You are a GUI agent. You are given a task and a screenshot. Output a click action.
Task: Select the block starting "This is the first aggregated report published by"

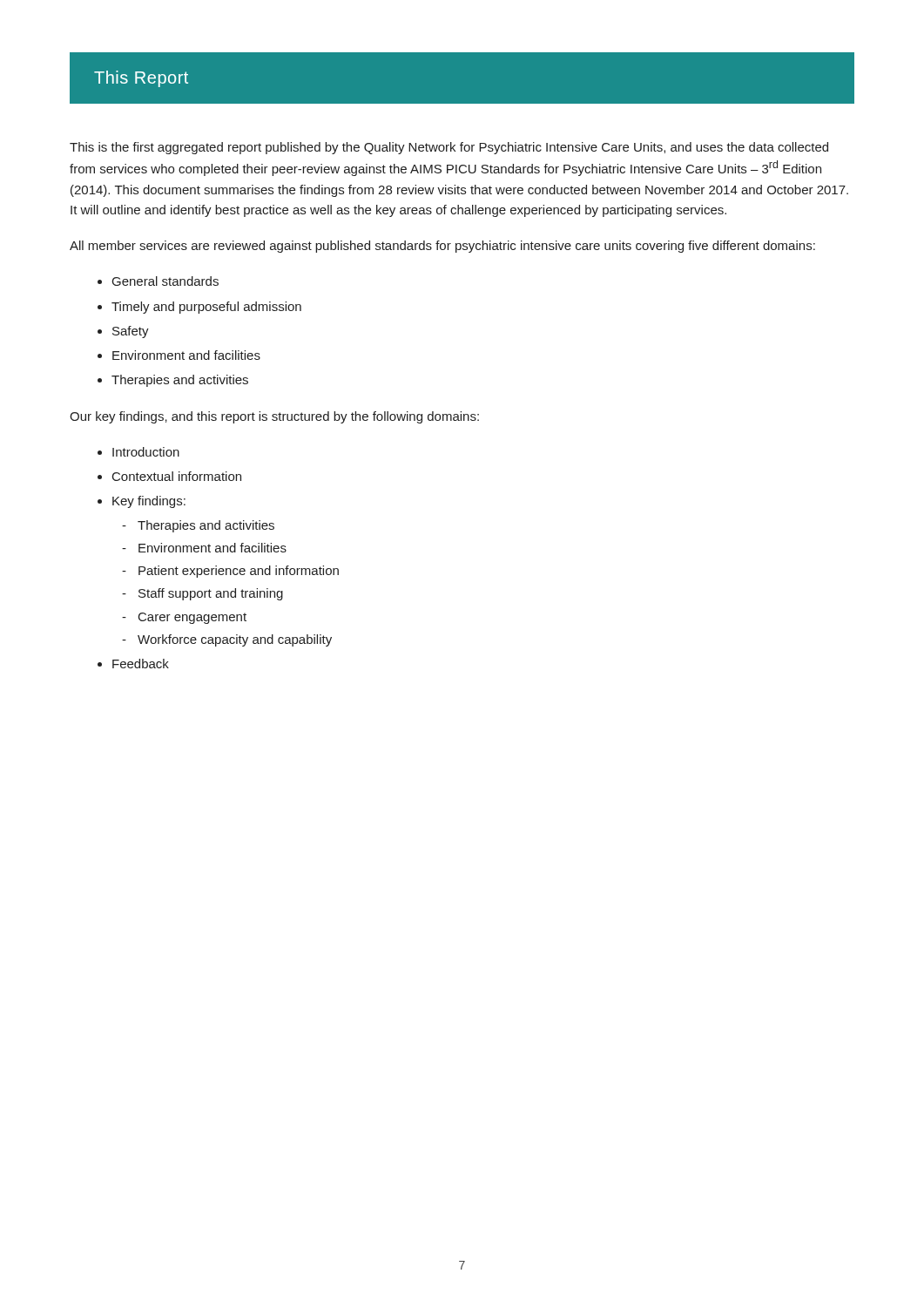pos(459,178)
